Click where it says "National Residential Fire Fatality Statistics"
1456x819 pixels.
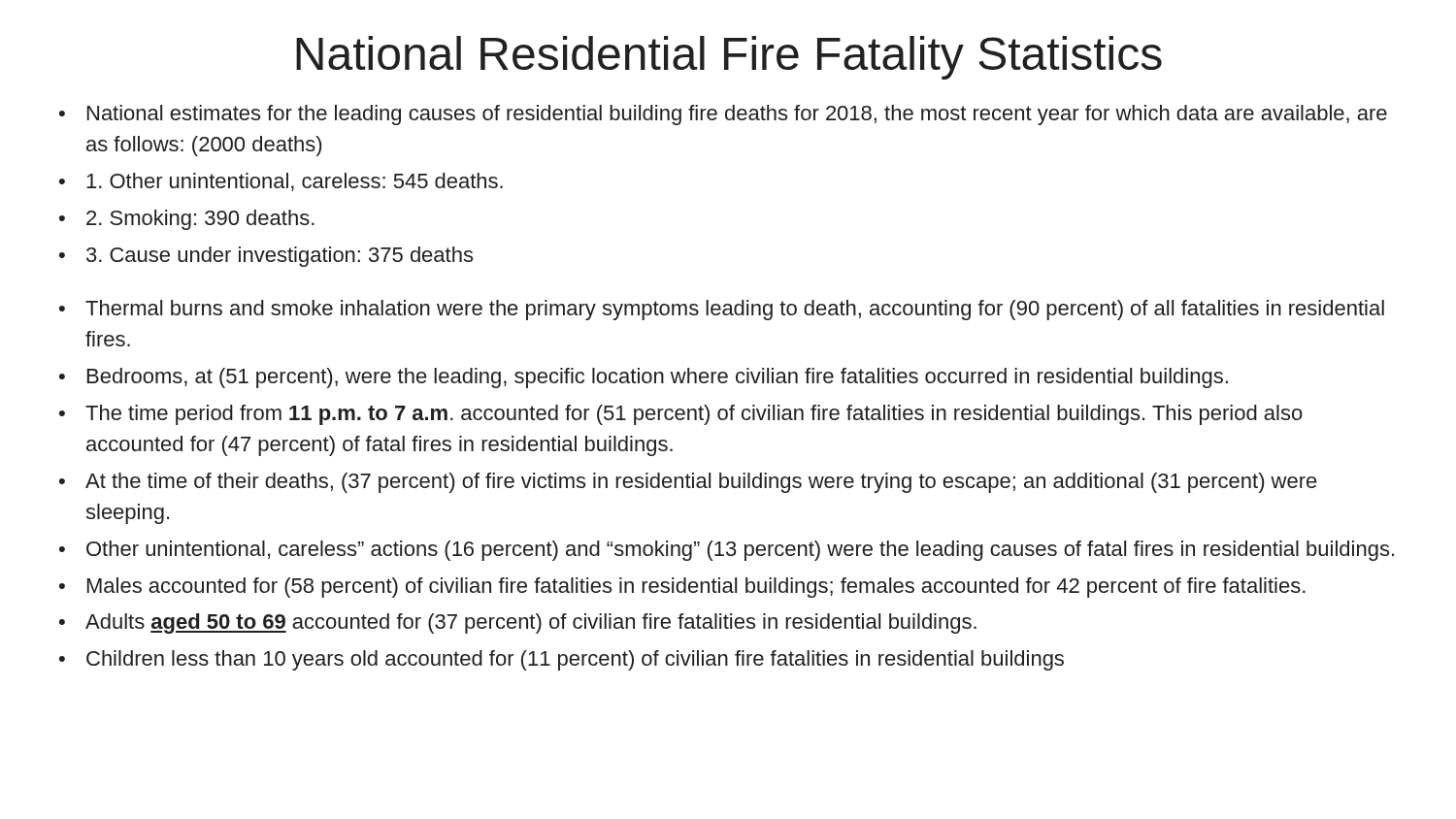(x=728, y=54)
